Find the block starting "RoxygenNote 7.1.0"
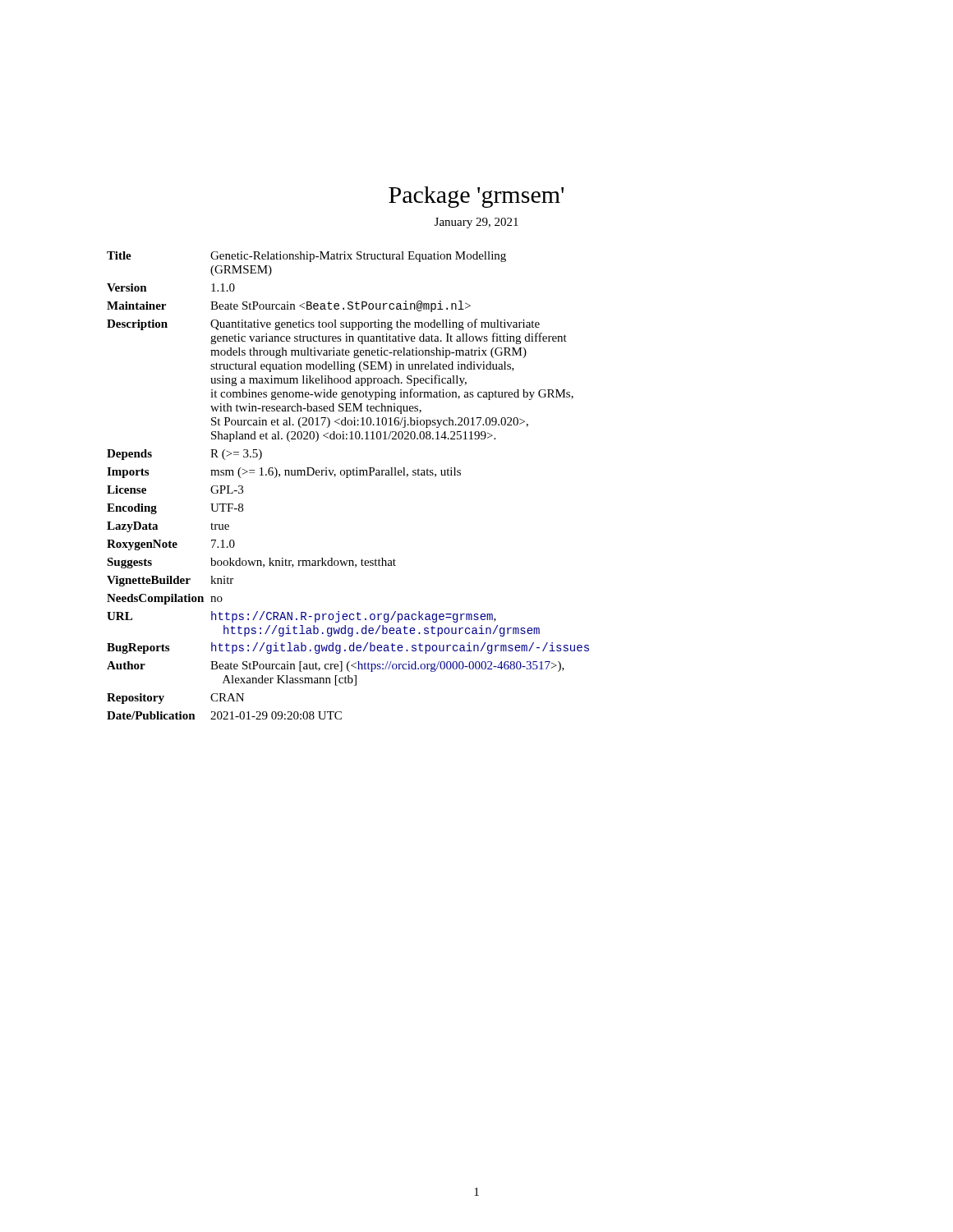 pyautogui.click(x=171, y=545)
